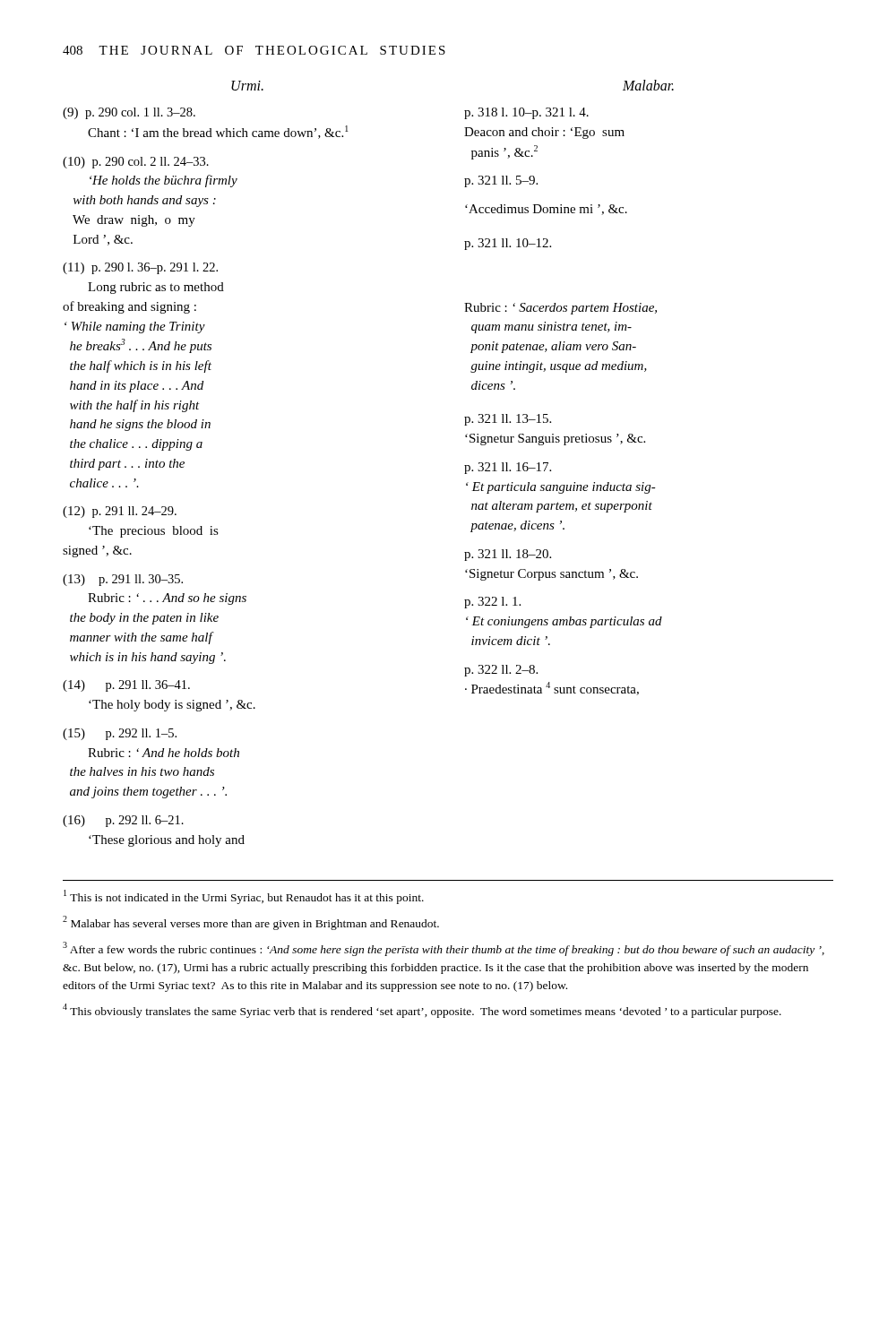Find the text block starting "p. 318 l. 10–p. 321 l. 4."
896x1344 pixels.
click(544, 132)
